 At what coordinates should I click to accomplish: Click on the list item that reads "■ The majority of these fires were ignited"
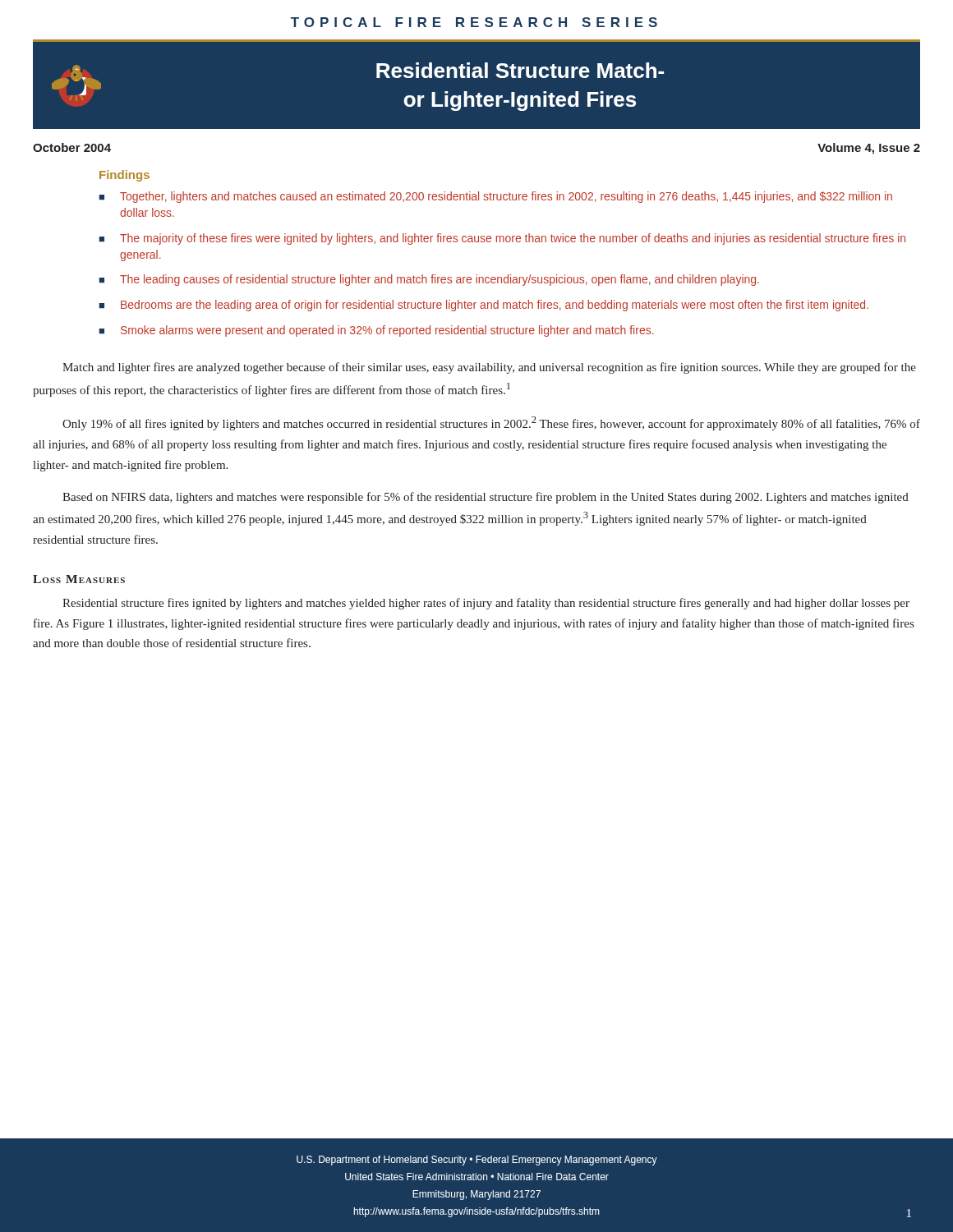click(x=509, y=246)
